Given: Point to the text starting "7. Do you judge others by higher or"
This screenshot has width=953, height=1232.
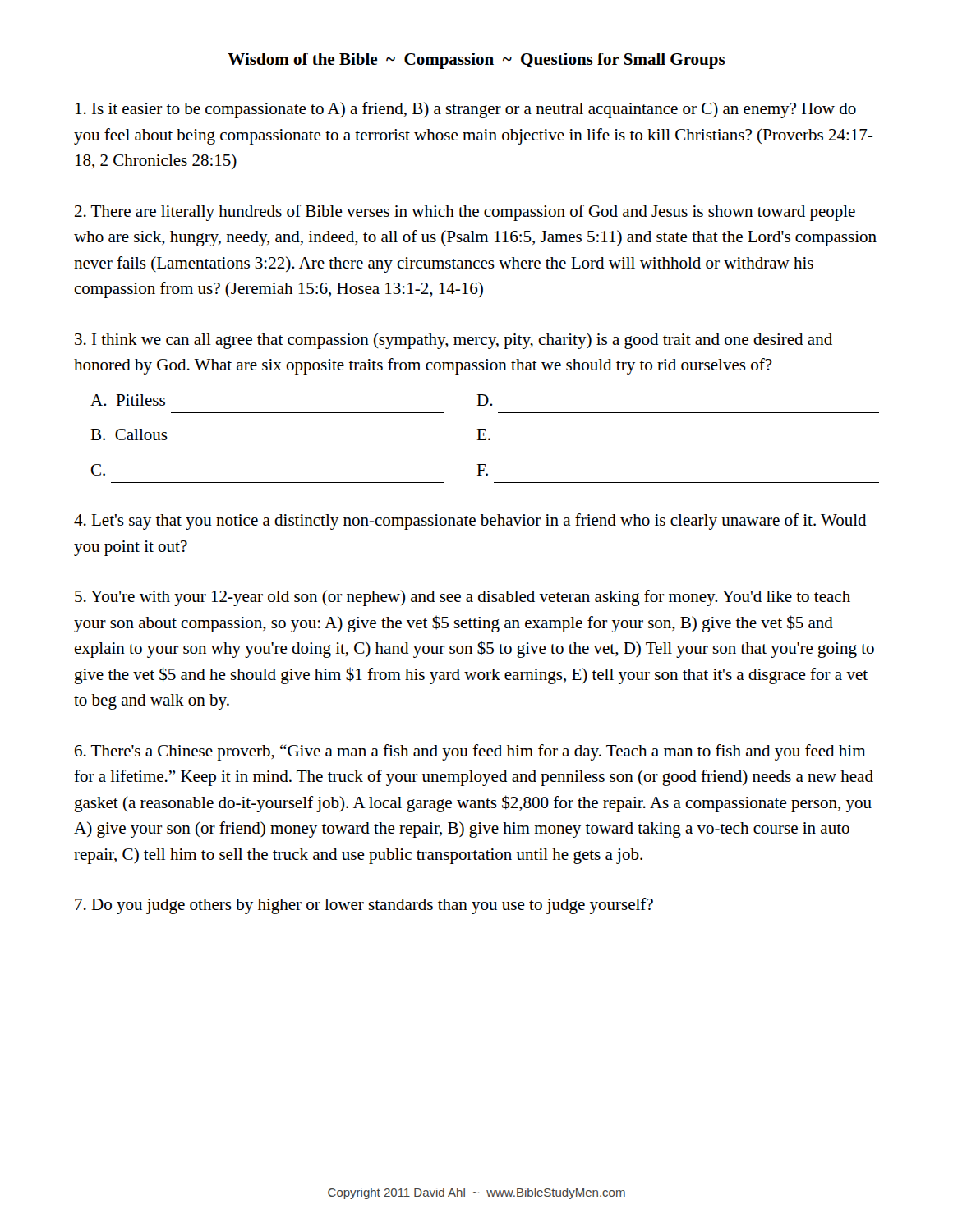Looking at the screenshot, I should click(x=364, y=904).
